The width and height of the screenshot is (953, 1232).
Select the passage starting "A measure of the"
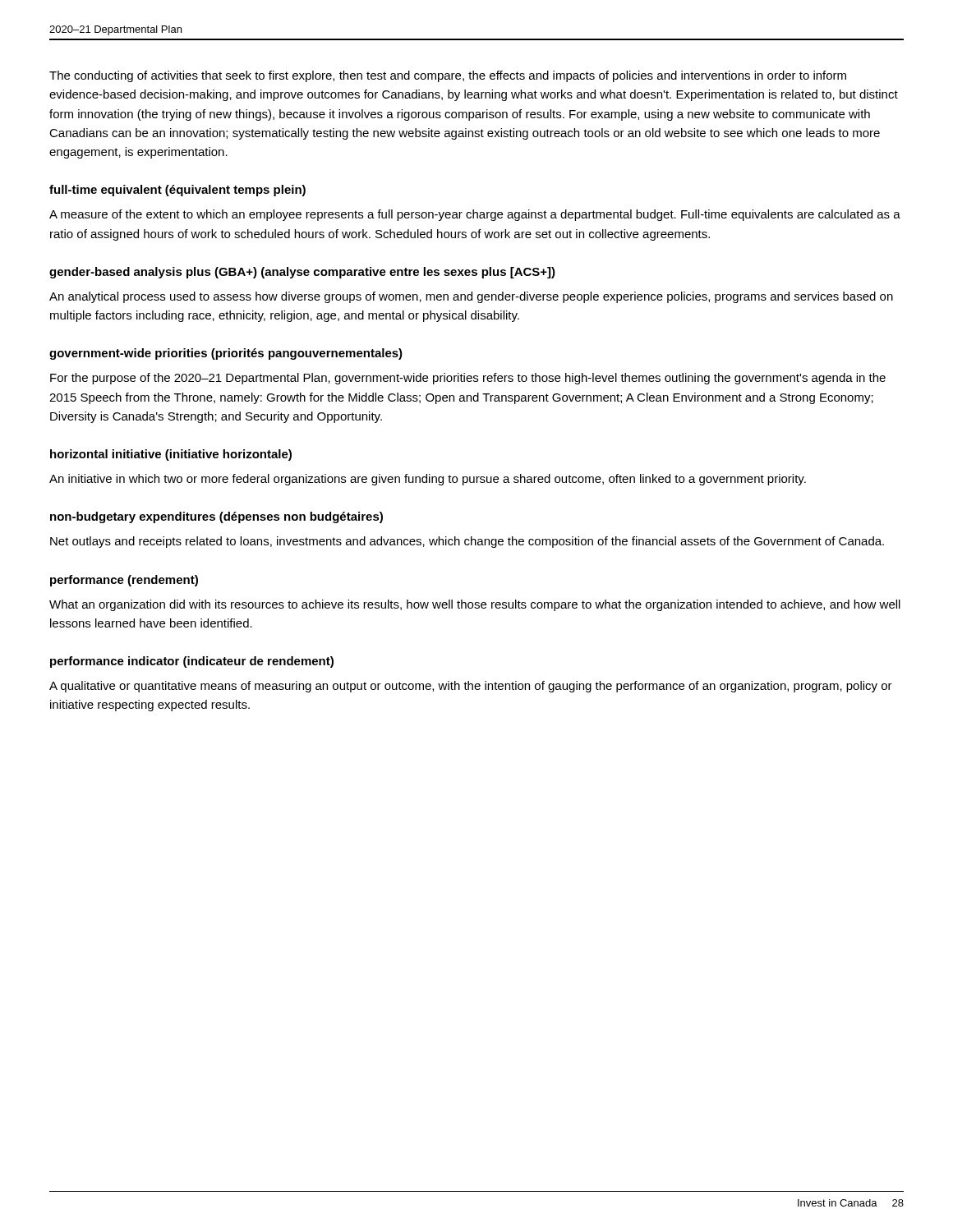tap(475, 224)
